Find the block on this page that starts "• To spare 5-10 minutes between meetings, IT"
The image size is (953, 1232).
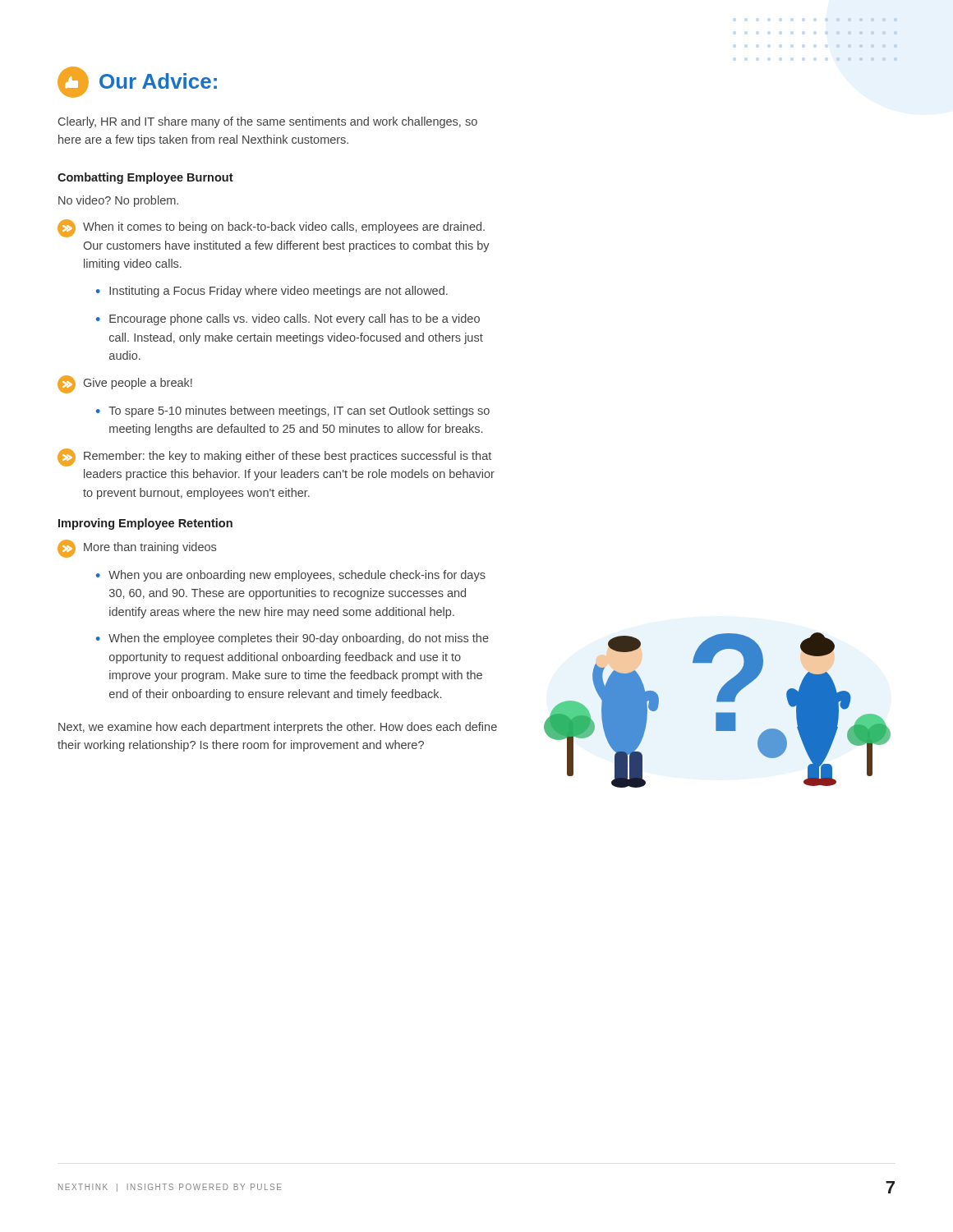coord(298,420)
